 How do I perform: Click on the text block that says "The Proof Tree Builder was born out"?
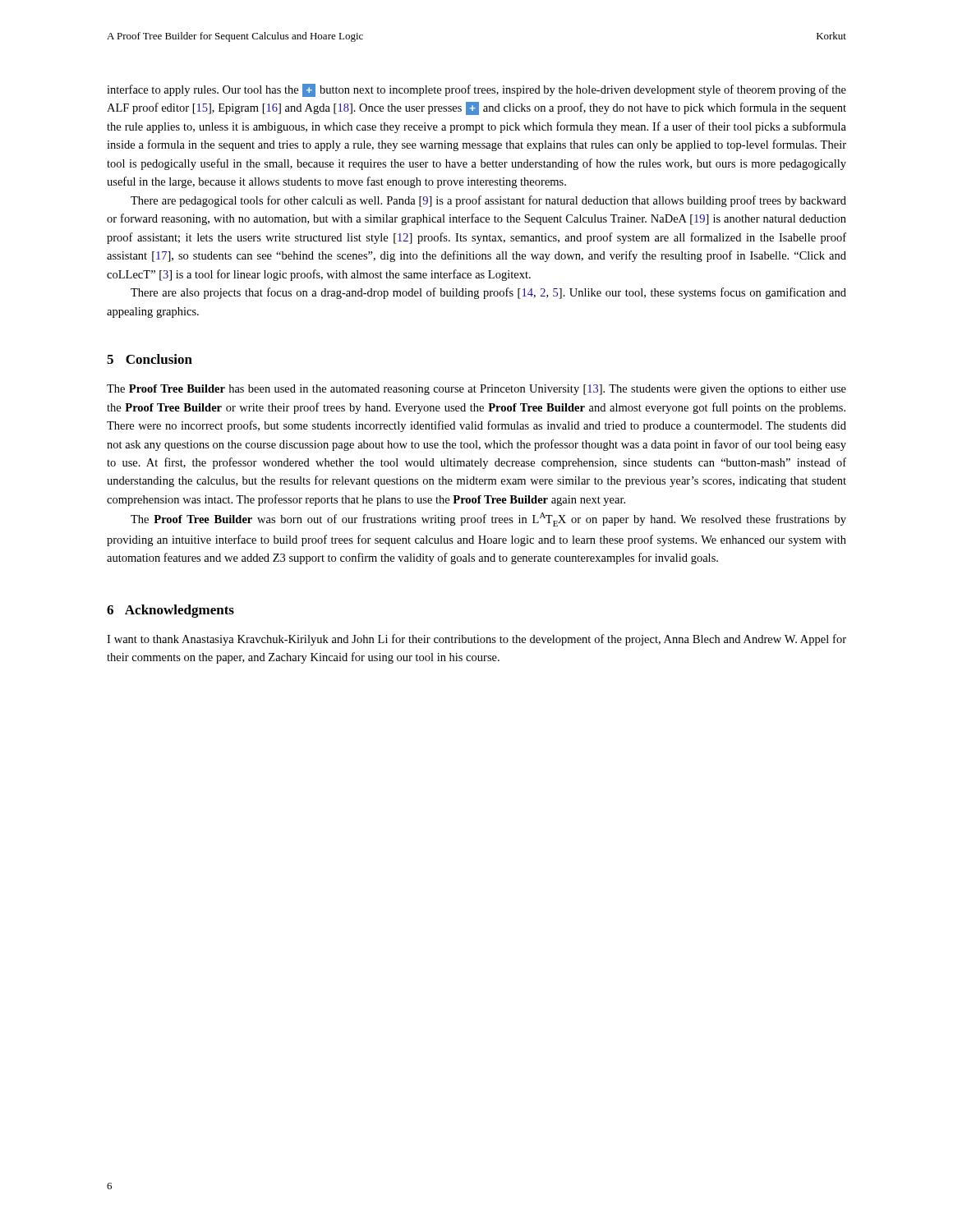(x=476, y=538)
